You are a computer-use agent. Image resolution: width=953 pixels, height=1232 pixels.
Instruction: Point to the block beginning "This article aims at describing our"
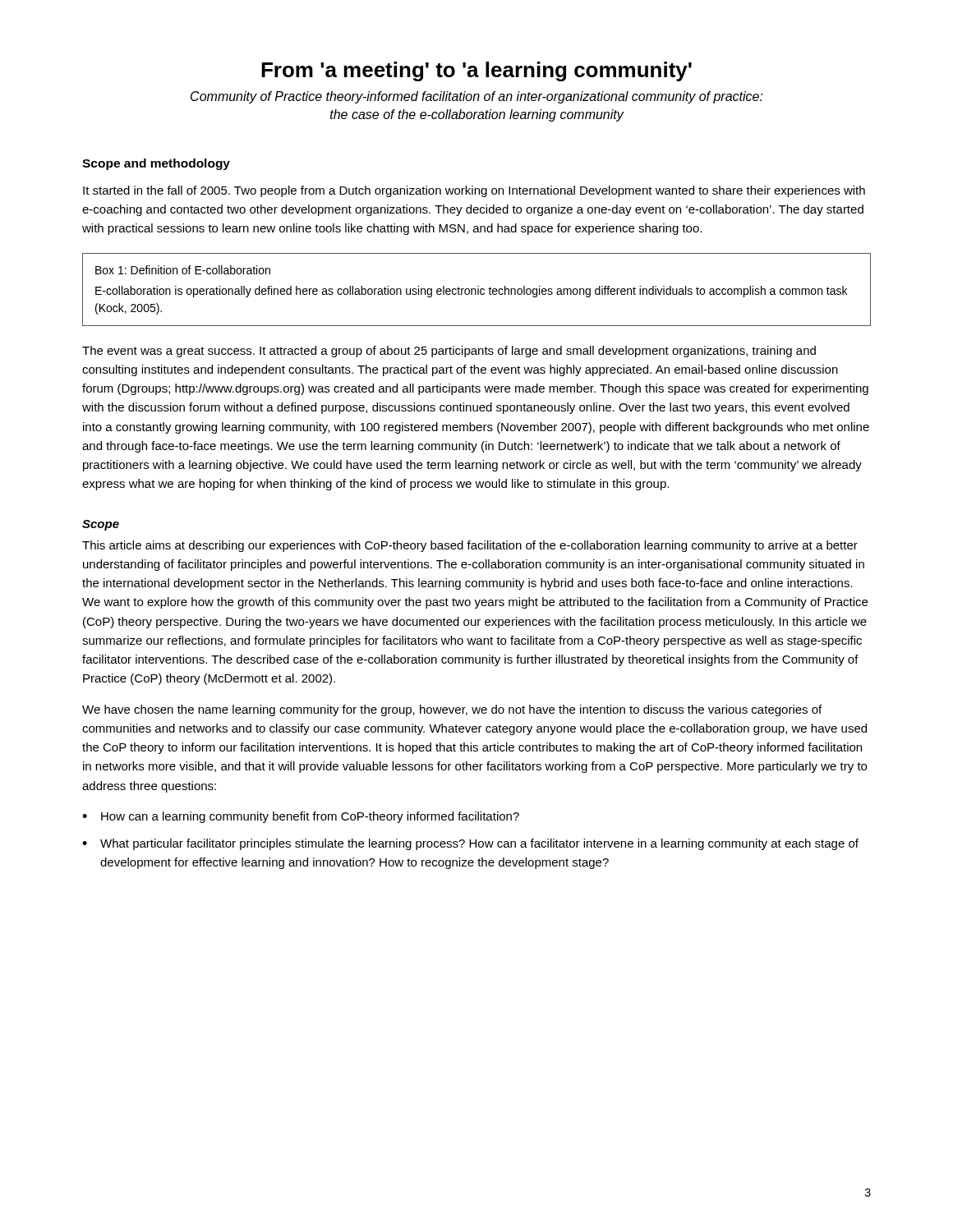(475, 611)
